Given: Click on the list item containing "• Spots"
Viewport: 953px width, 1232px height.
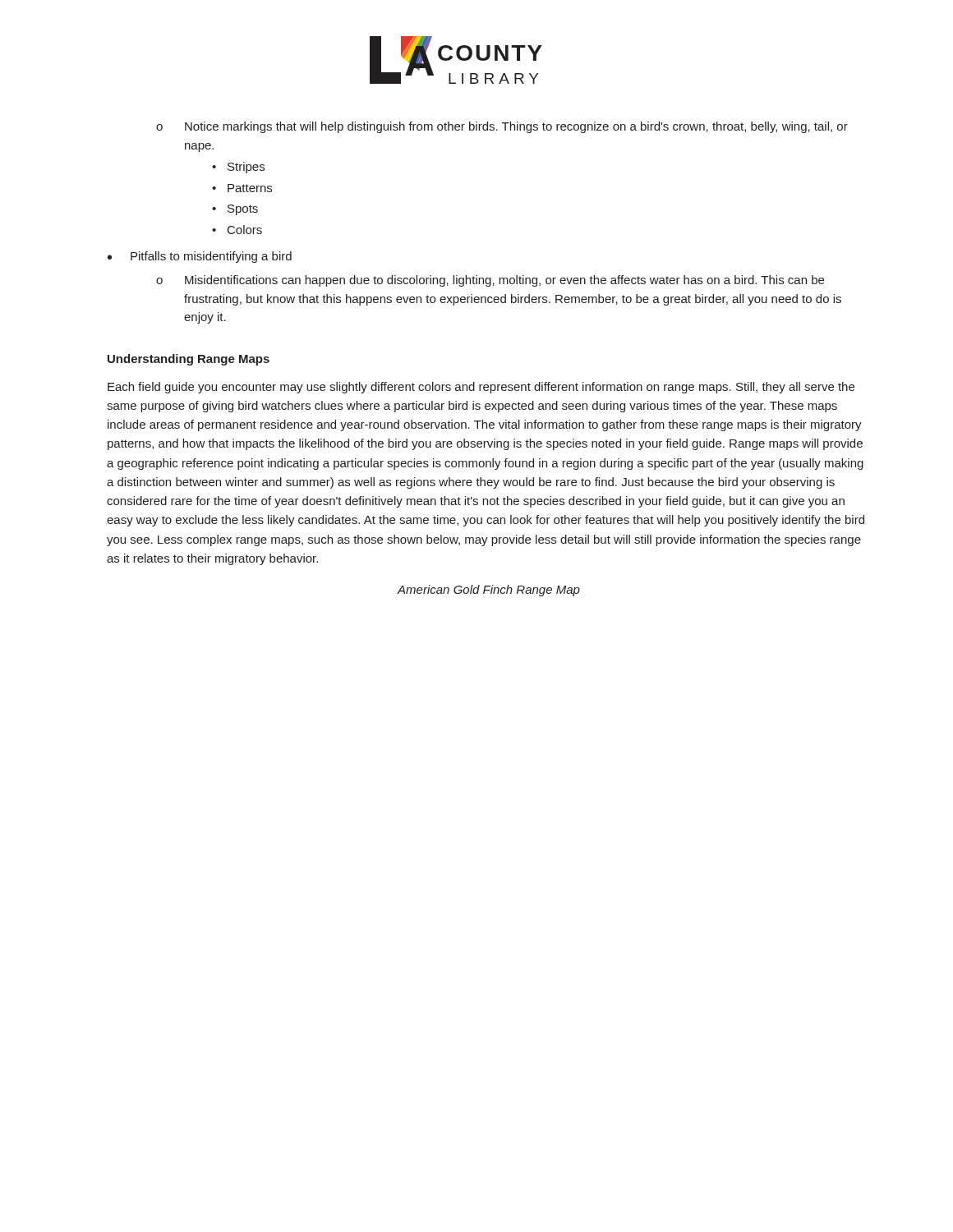Looking at the screenshot, I should pyautogui.click(x=235, y=209).
